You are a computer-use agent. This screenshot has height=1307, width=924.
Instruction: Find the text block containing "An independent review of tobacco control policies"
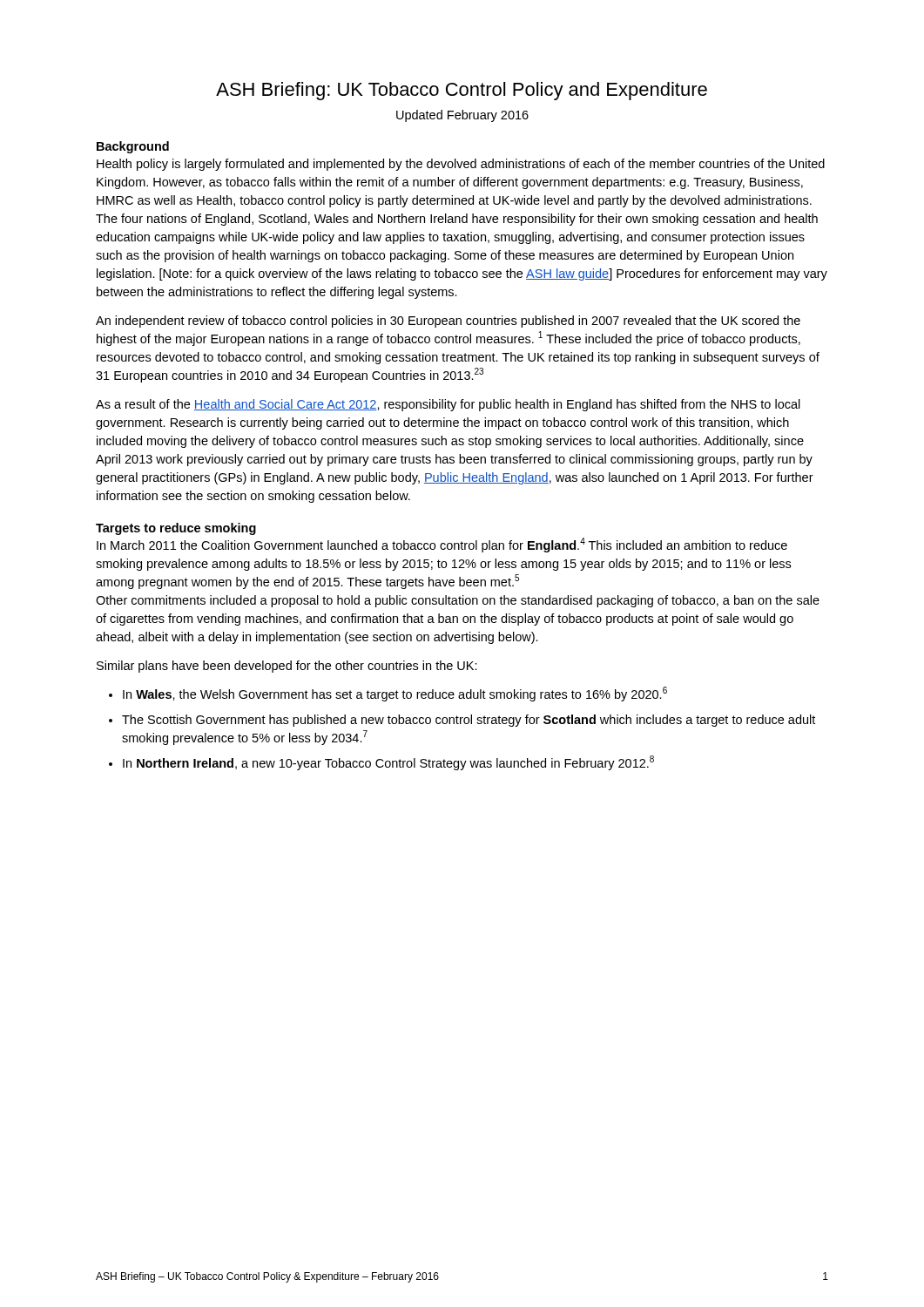pos(458,348)
